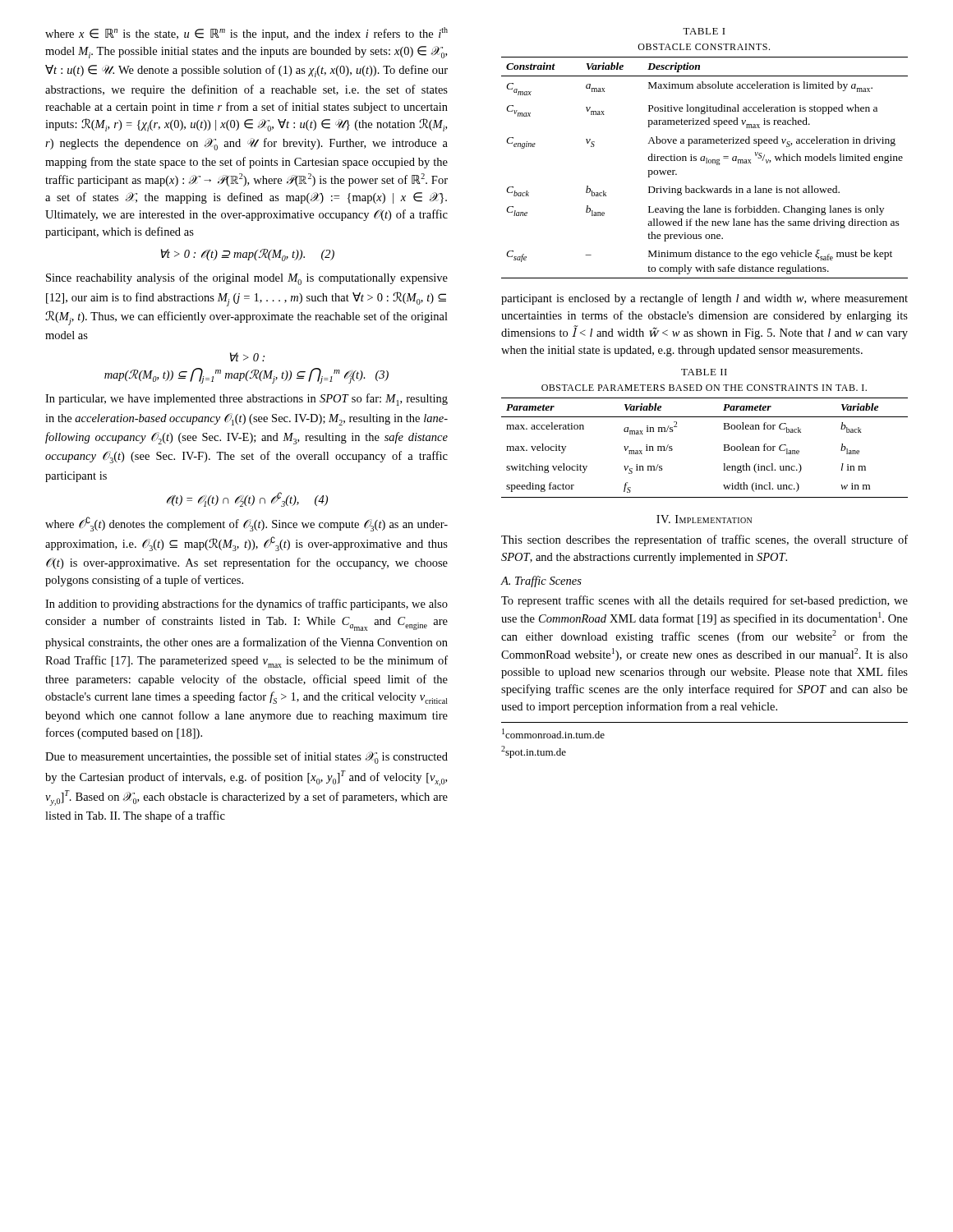Find the block on this page that starts "where 𝒪∁3(t) denotes the complement of"
The height and width of the screenshot is (1232, 953).
coord(246,670)
